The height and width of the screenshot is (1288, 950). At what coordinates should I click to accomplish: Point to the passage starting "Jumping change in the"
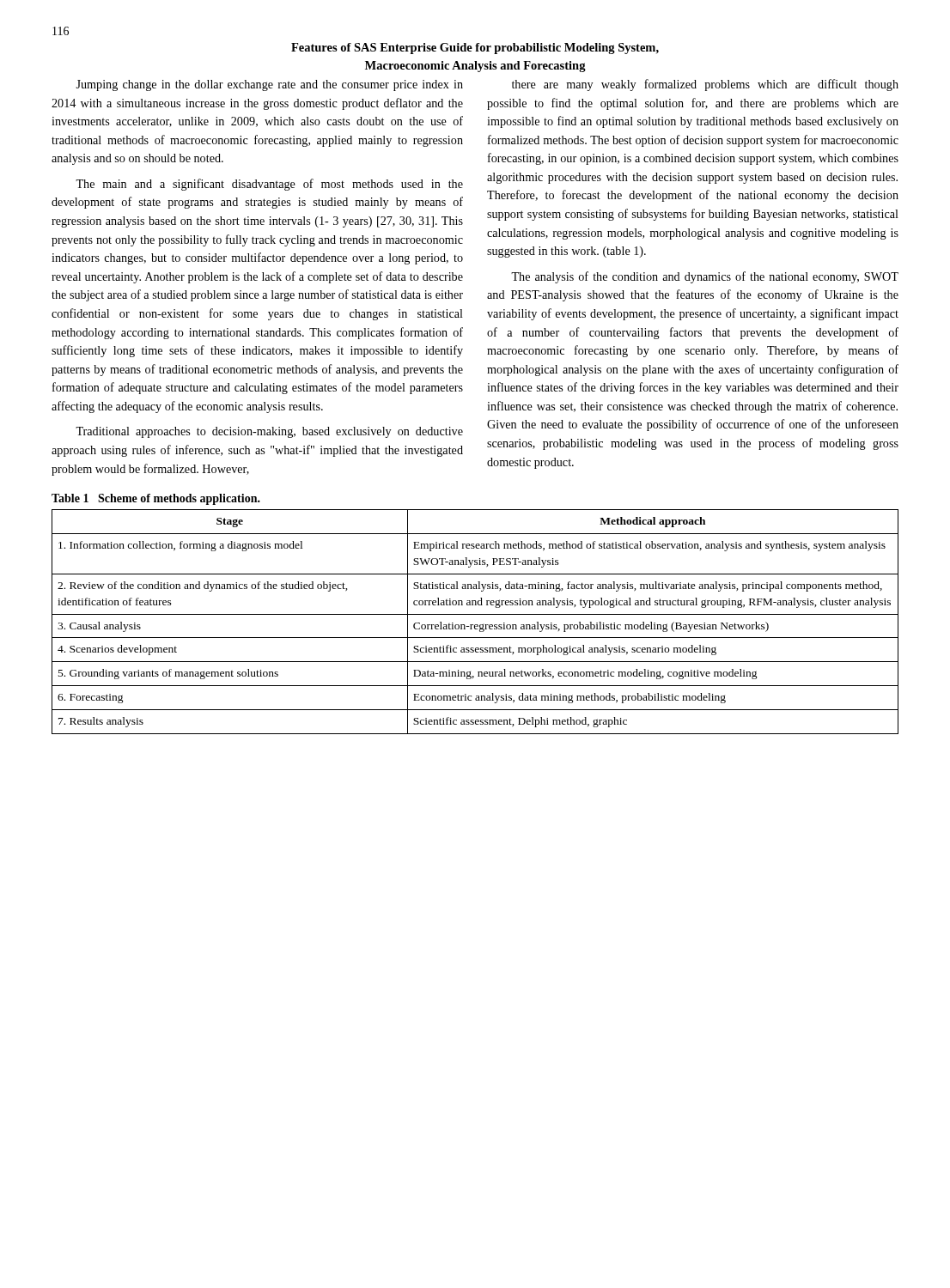pos(257,277)
